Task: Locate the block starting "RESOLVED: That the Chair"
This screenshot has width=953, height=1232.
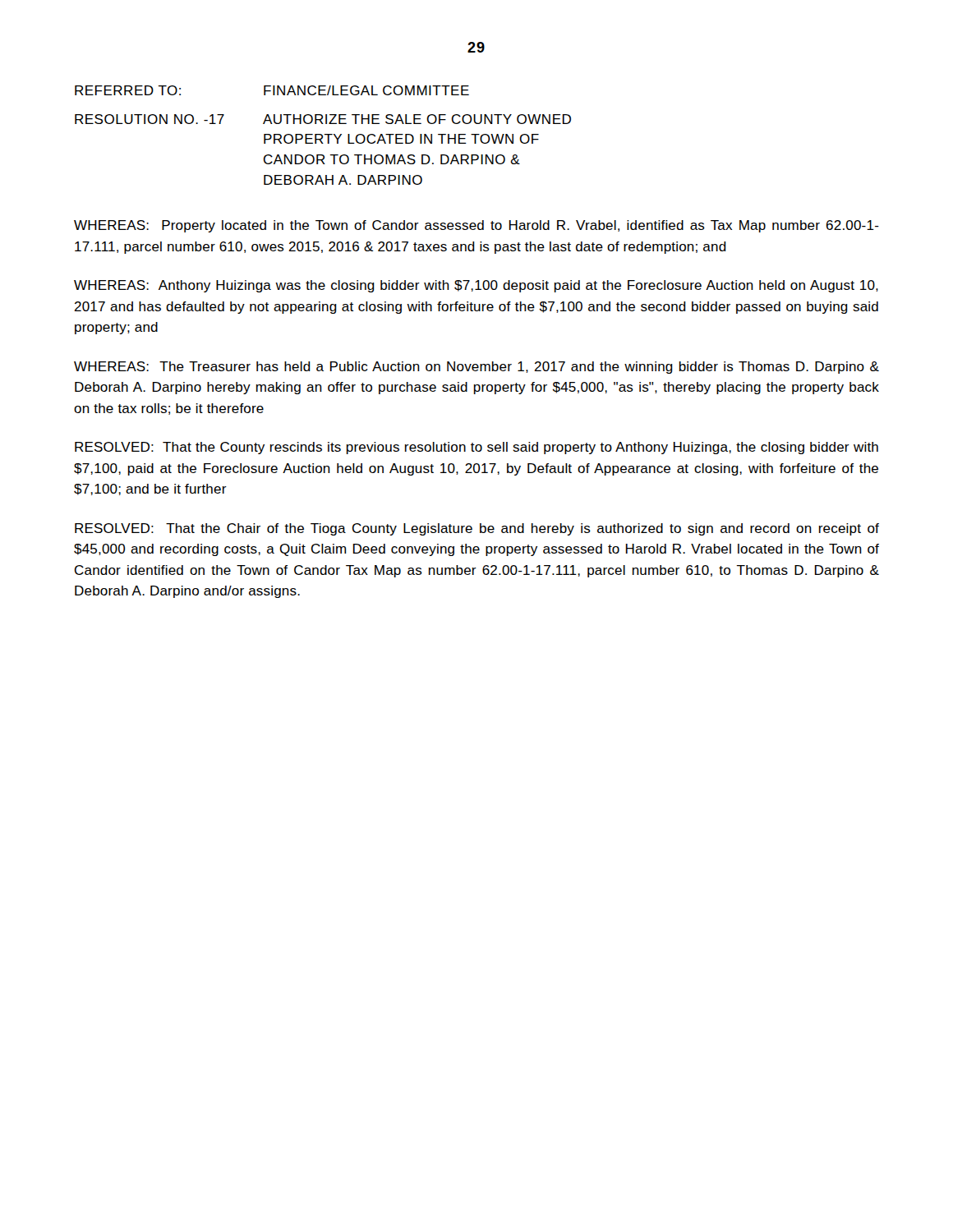Action: click(476, 560)
